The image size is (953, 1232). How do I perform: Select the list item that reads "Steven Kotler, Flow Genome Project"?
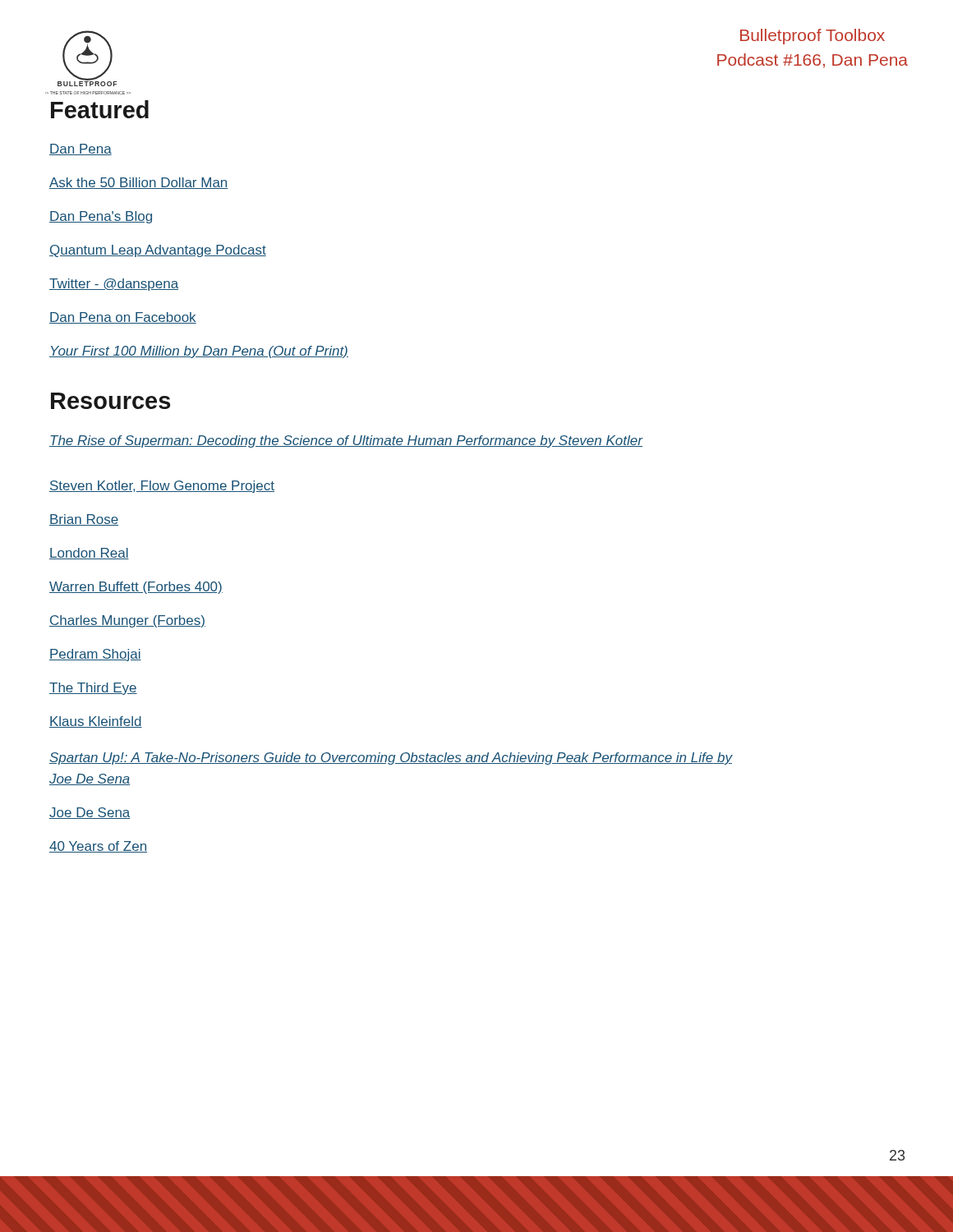coord(162,486)
